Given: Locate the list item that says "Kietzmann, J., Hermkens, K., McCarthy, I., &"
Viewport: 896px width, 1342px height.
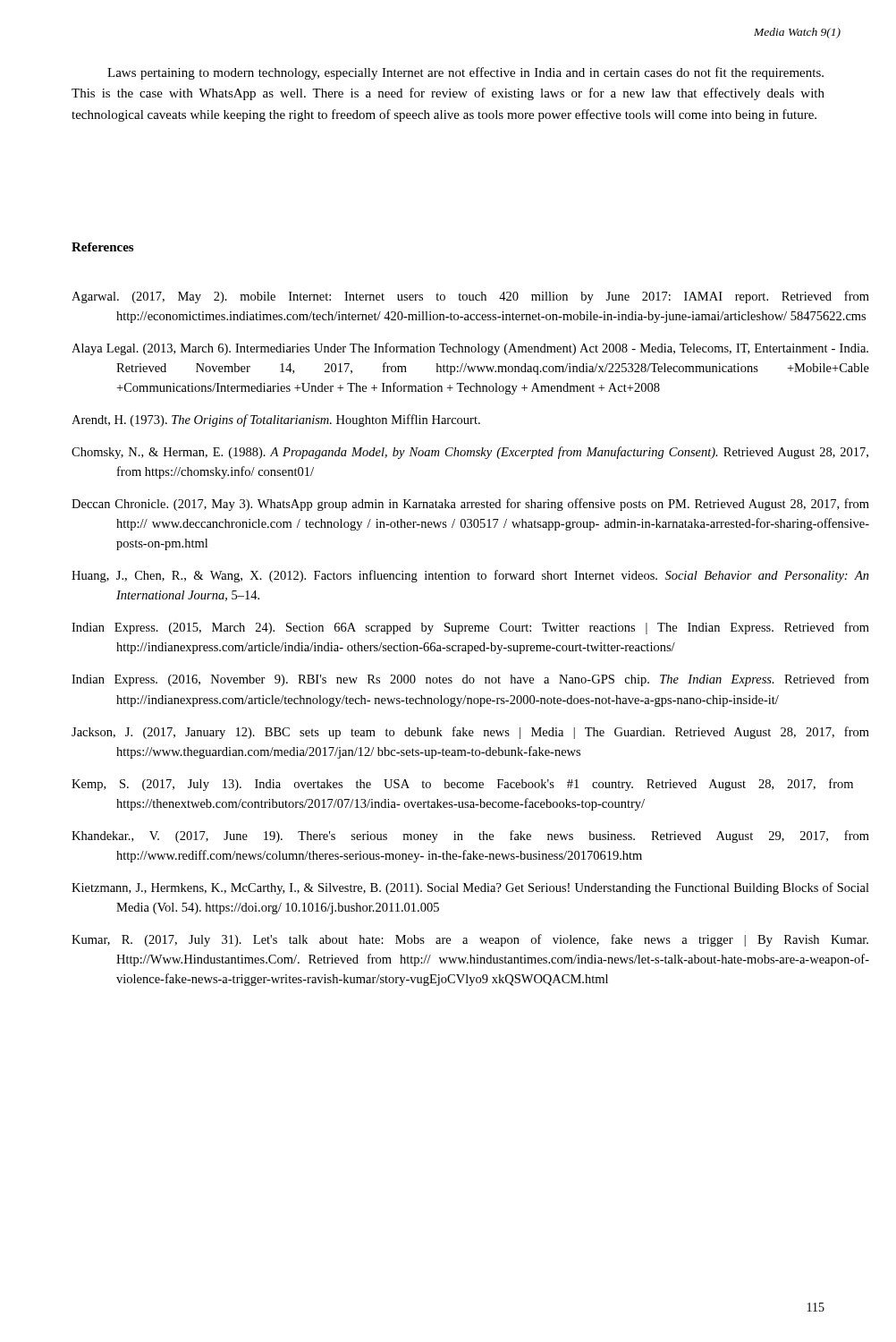Looking at the screenshot, I should click(x=470, y=897).
